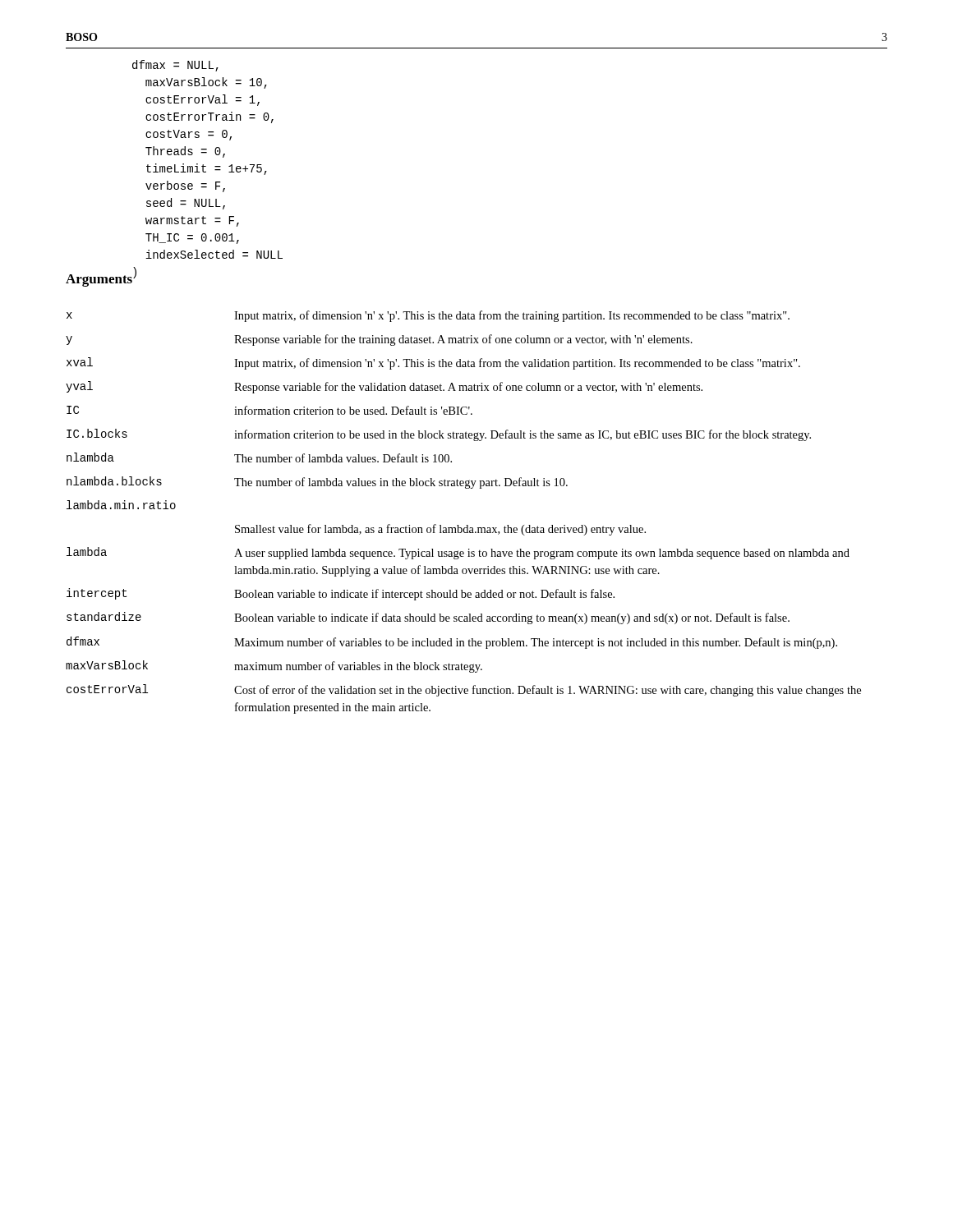953x1232 pixels.
Task: Find the text block that reads "dfmax = NULL, maxVarsBlock"
Action: pyautogui.click(x=207, y=169)
